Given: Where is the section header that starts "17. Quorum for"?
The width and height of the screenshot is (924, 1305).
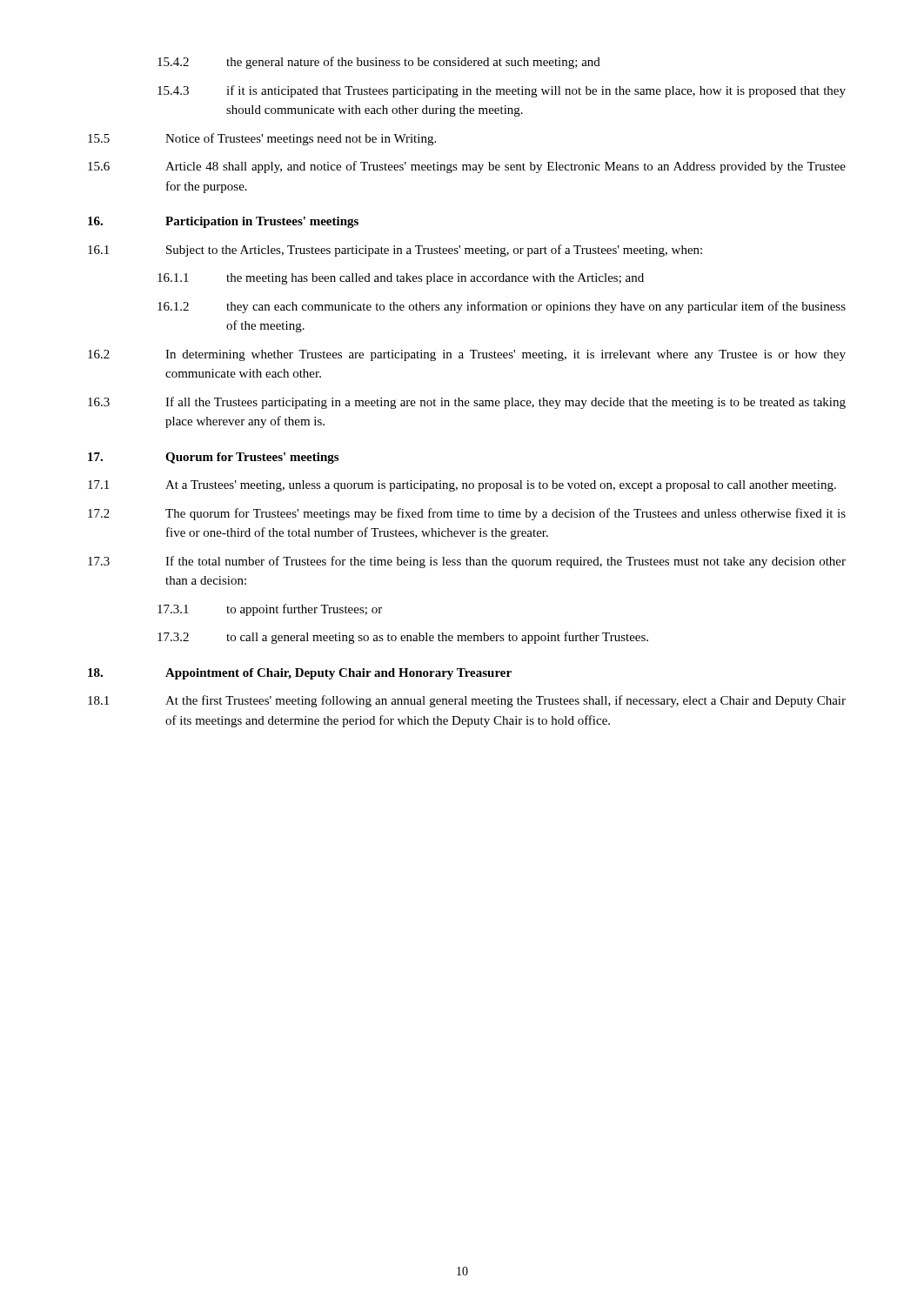Looking at the screenshot, I should click(x=213, y=458).
